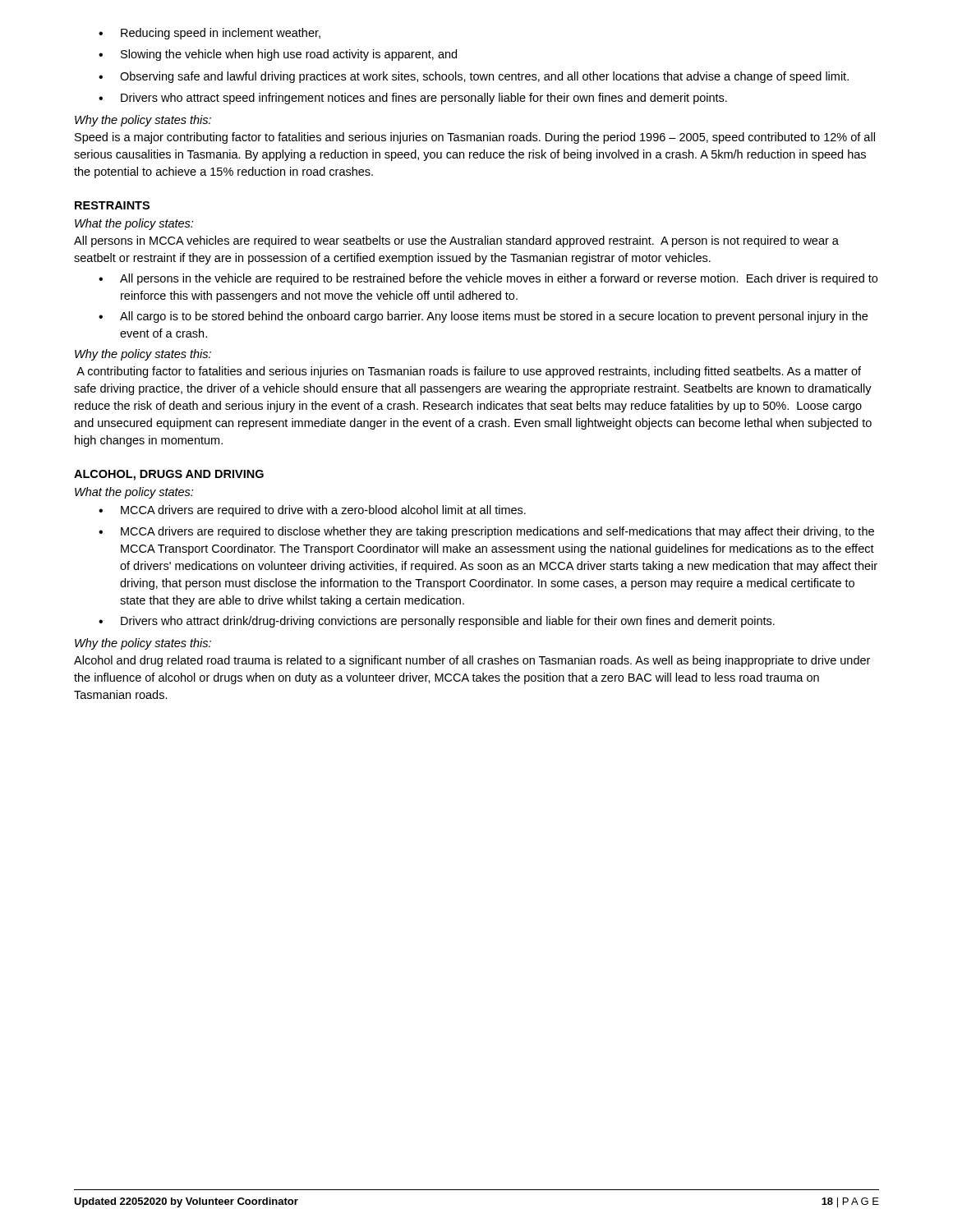Image resolution: width=953 pixels, height=1232 pixels.
Task: Find the text starting "• All cargo is to be stored behind"
Action: point(489,325)
